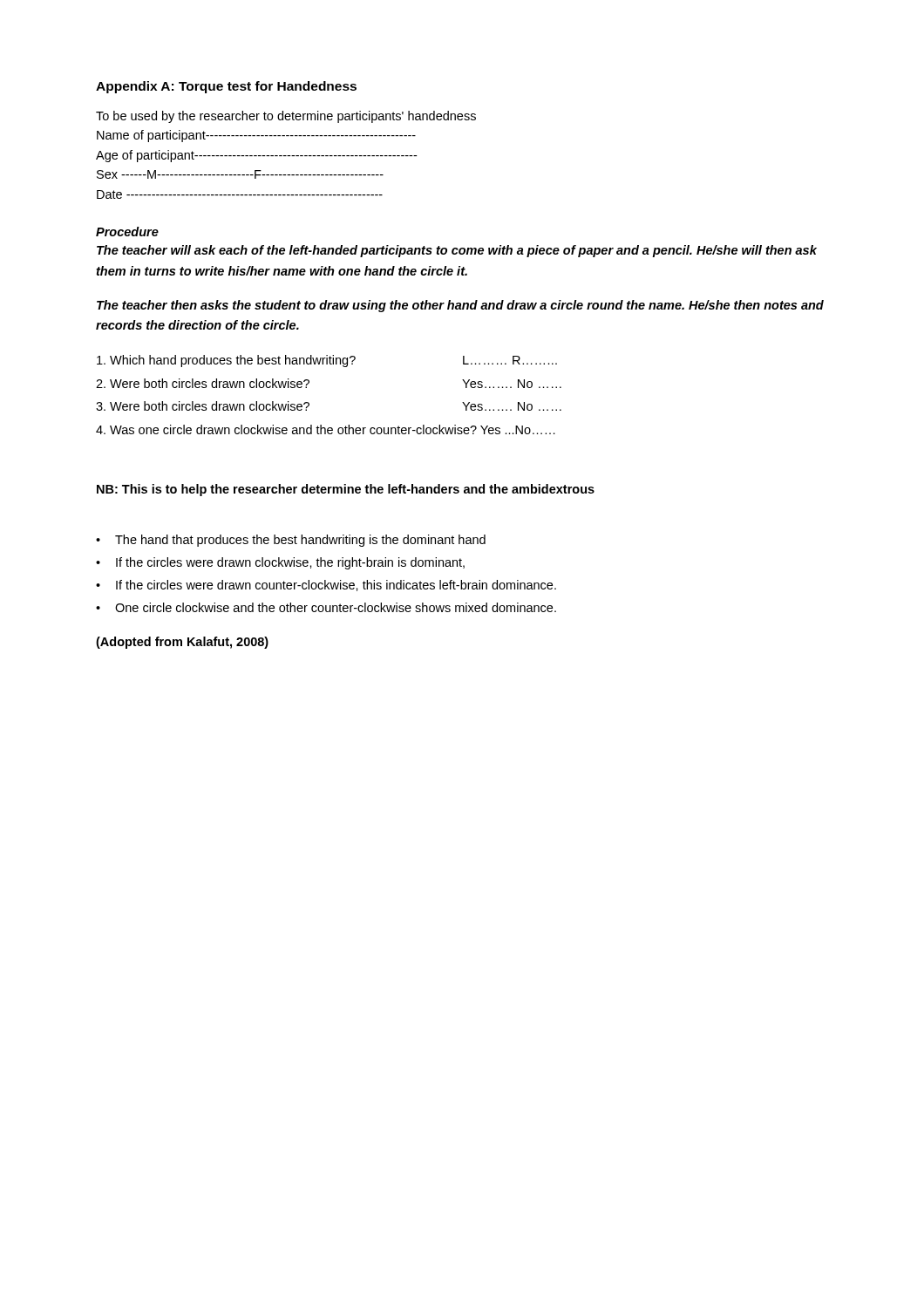Navigate to the text starting "The teacher will ask each of"

coord(456,261)
